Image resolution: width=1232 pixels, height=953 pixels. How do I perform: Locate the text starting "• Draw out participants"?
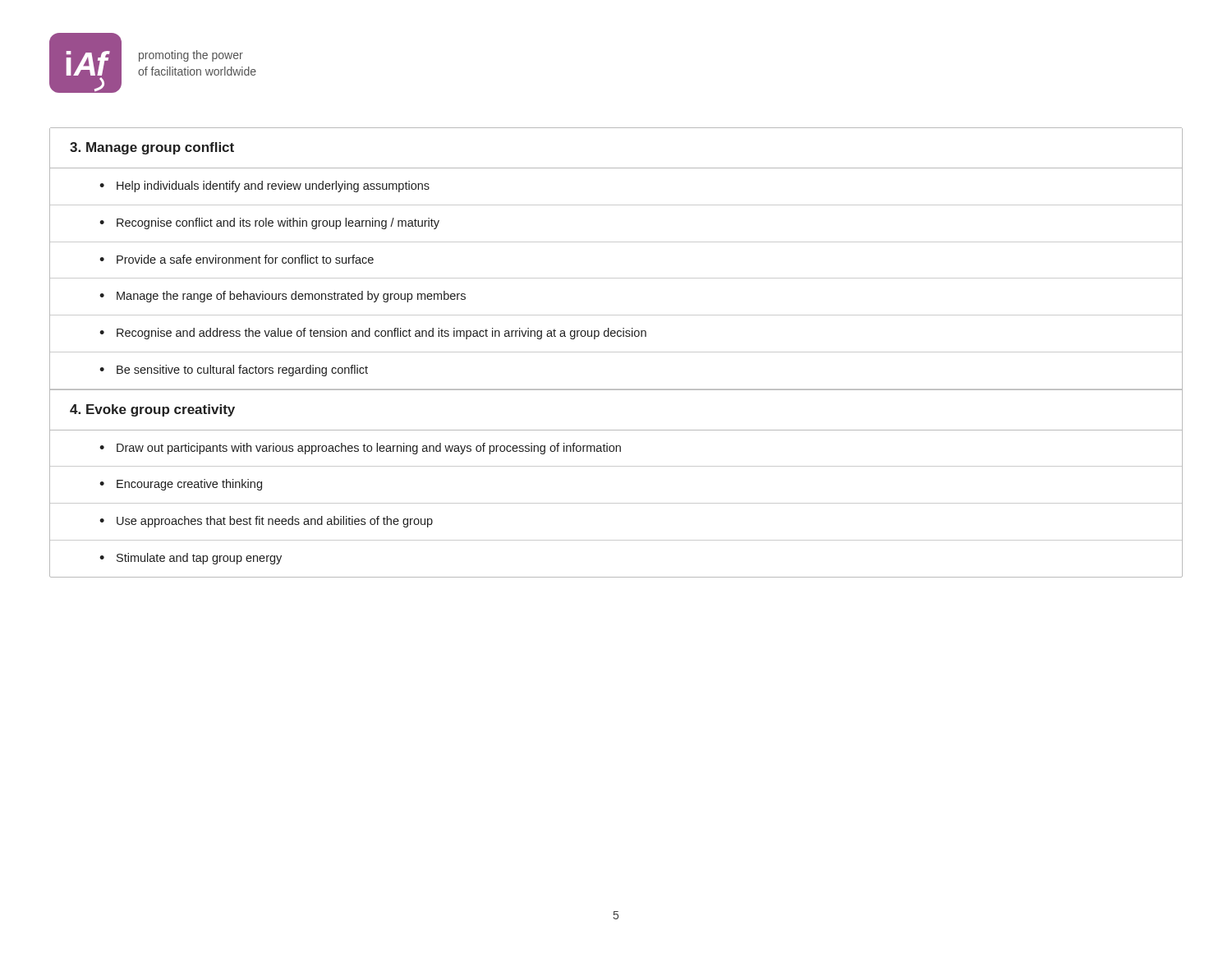[631, 448]
